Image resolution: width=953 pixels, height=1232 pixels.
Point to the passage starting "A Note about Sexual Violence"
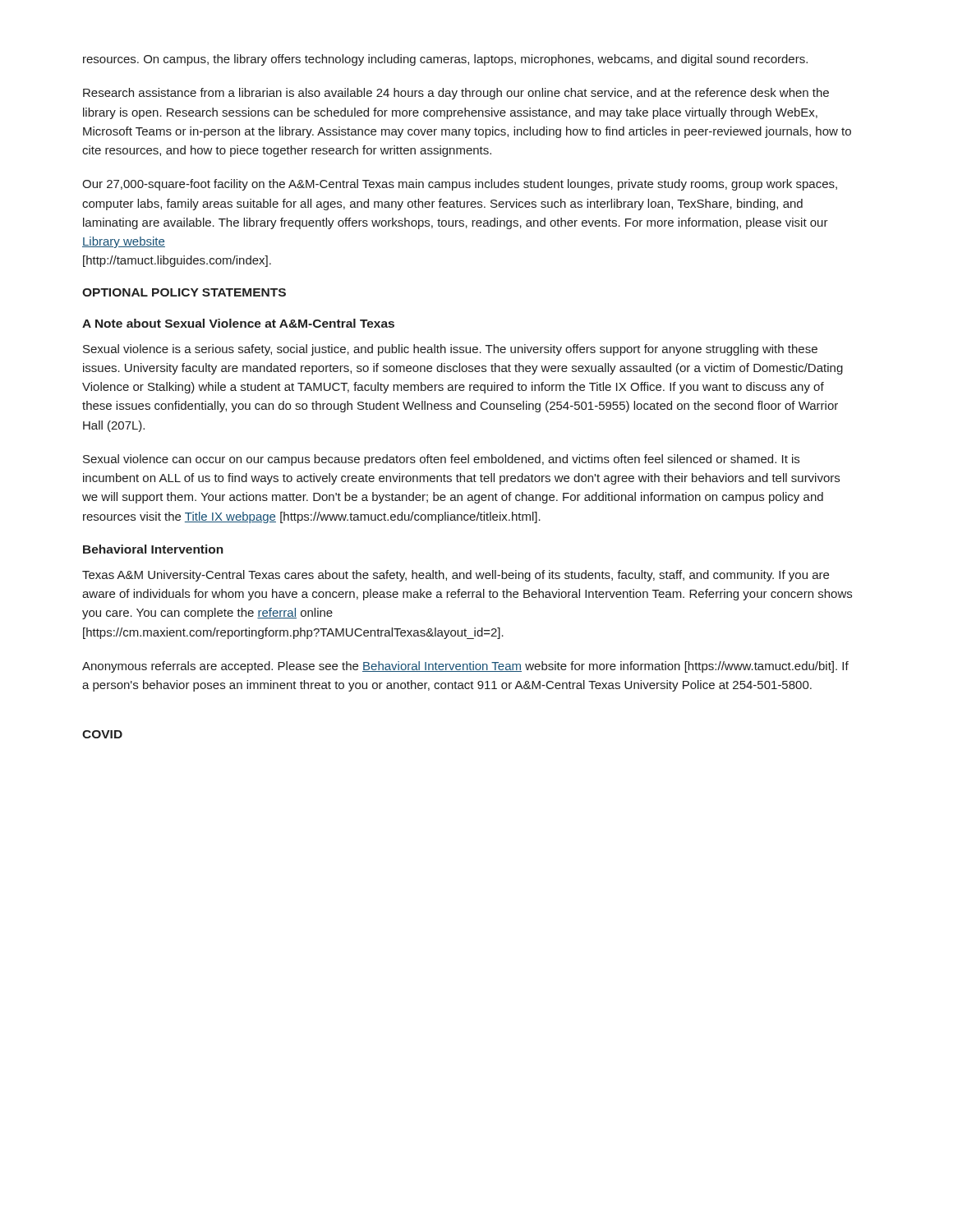pos(239,323)
